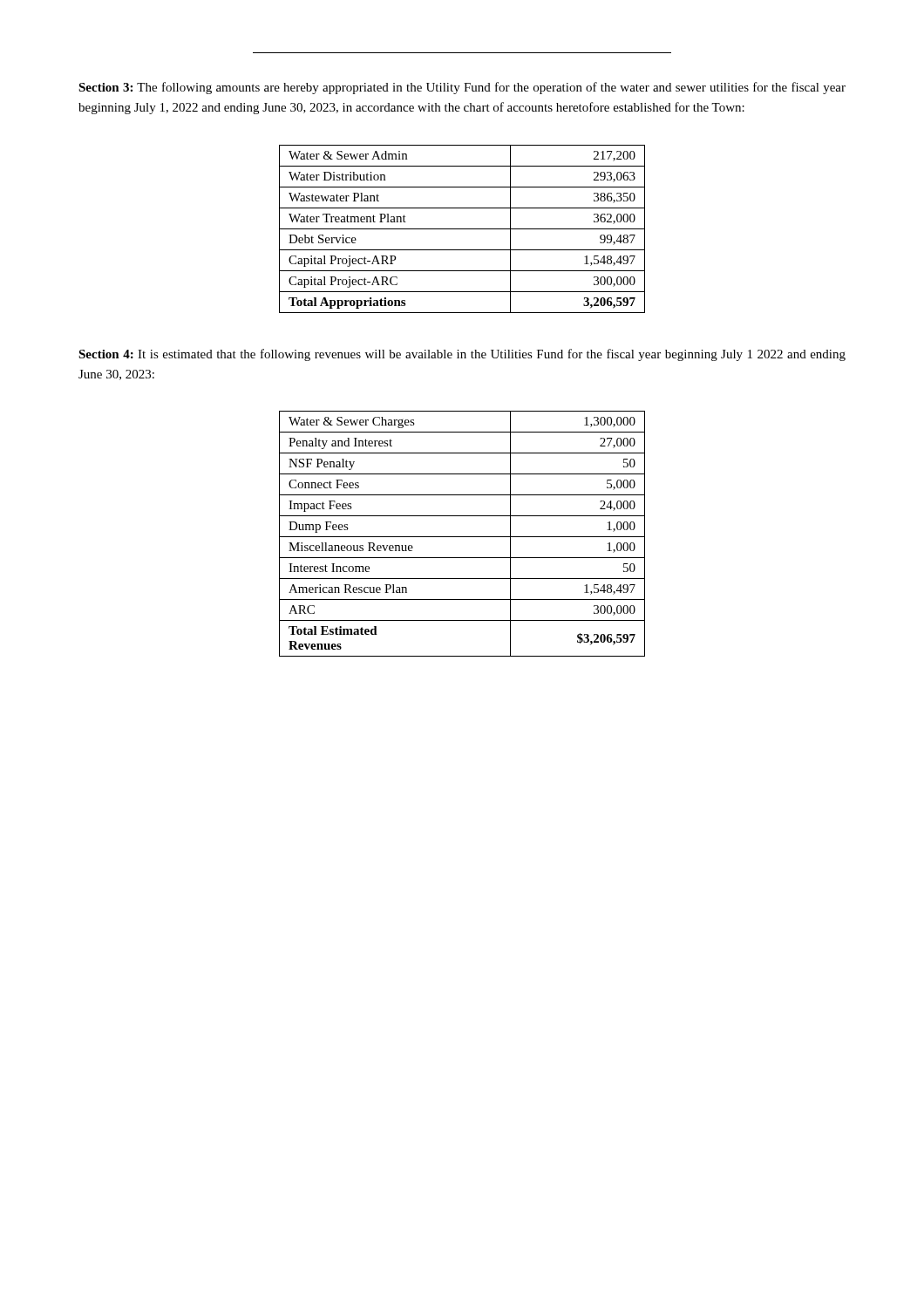Screen dimensions: 1308x924
Task: Find the table that mentions "Water & Sewer Admin"
Action: click(x=462, y=228)
